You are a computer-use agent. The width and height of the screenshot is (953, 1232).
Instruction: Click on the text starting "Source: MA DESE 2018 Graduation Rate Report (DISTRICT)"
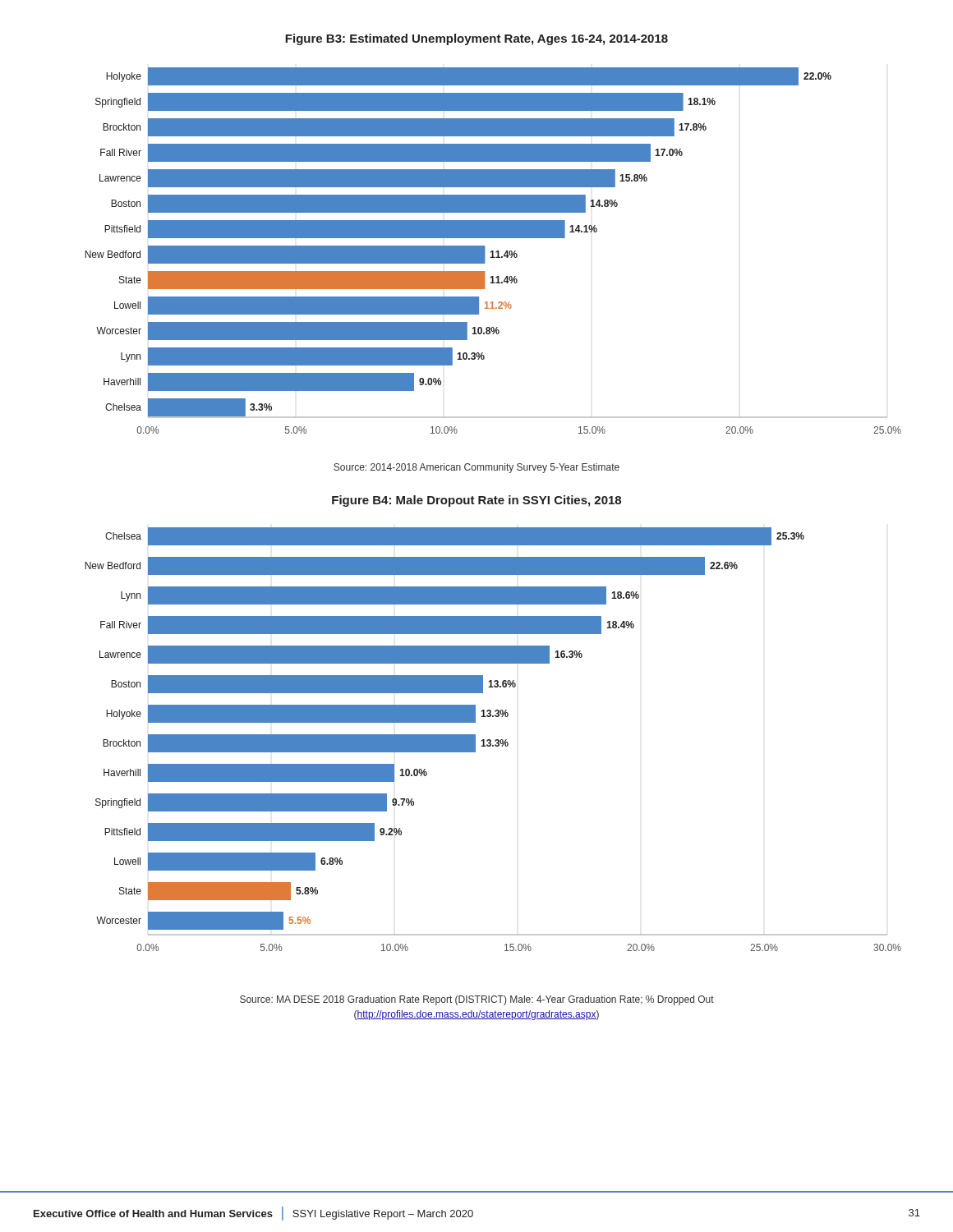point(476,1007)
